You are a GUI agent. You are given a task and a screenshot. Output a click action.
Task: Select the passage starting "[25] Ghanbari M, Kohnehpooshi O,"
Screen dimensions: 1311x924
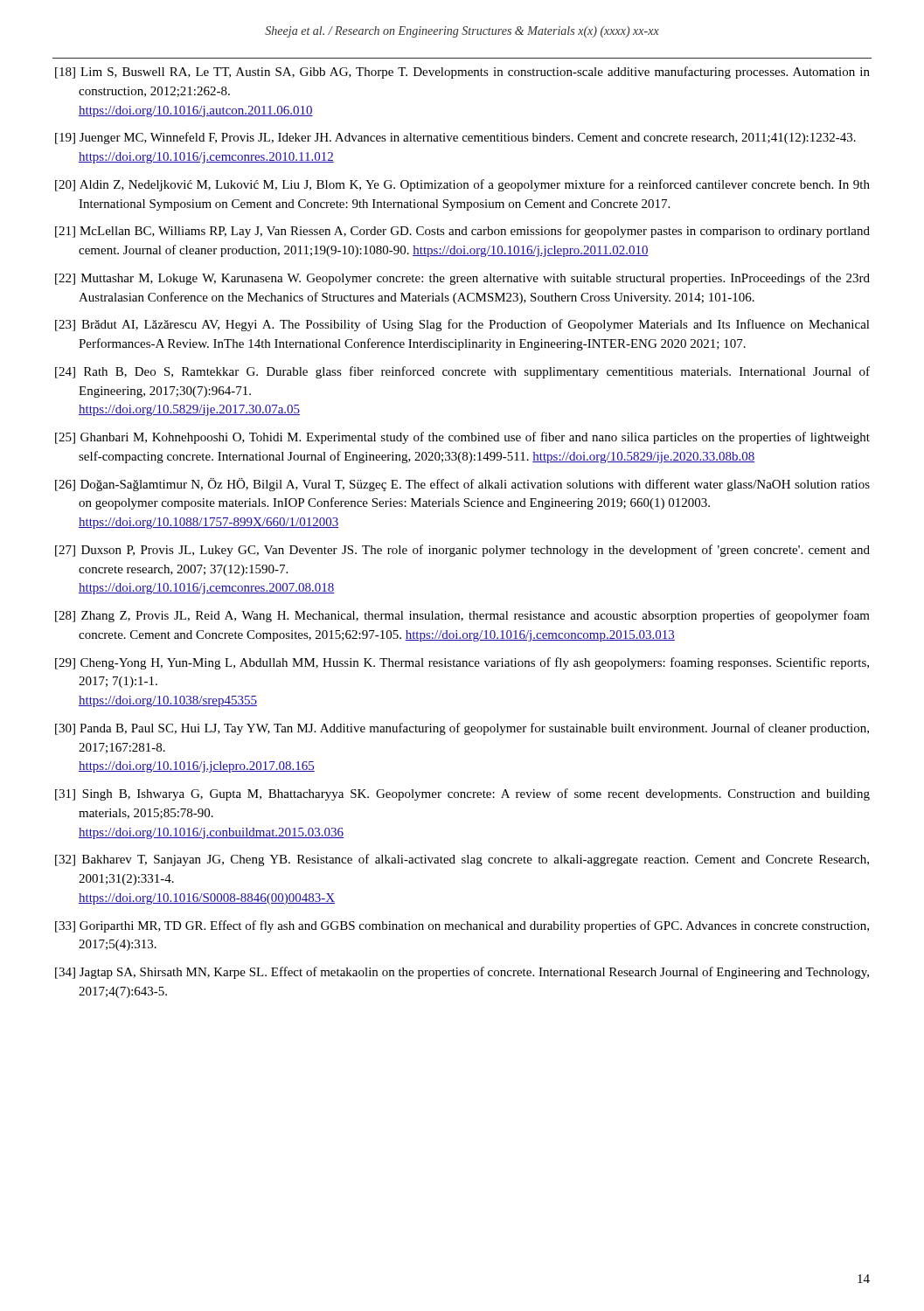coord(462,447)
